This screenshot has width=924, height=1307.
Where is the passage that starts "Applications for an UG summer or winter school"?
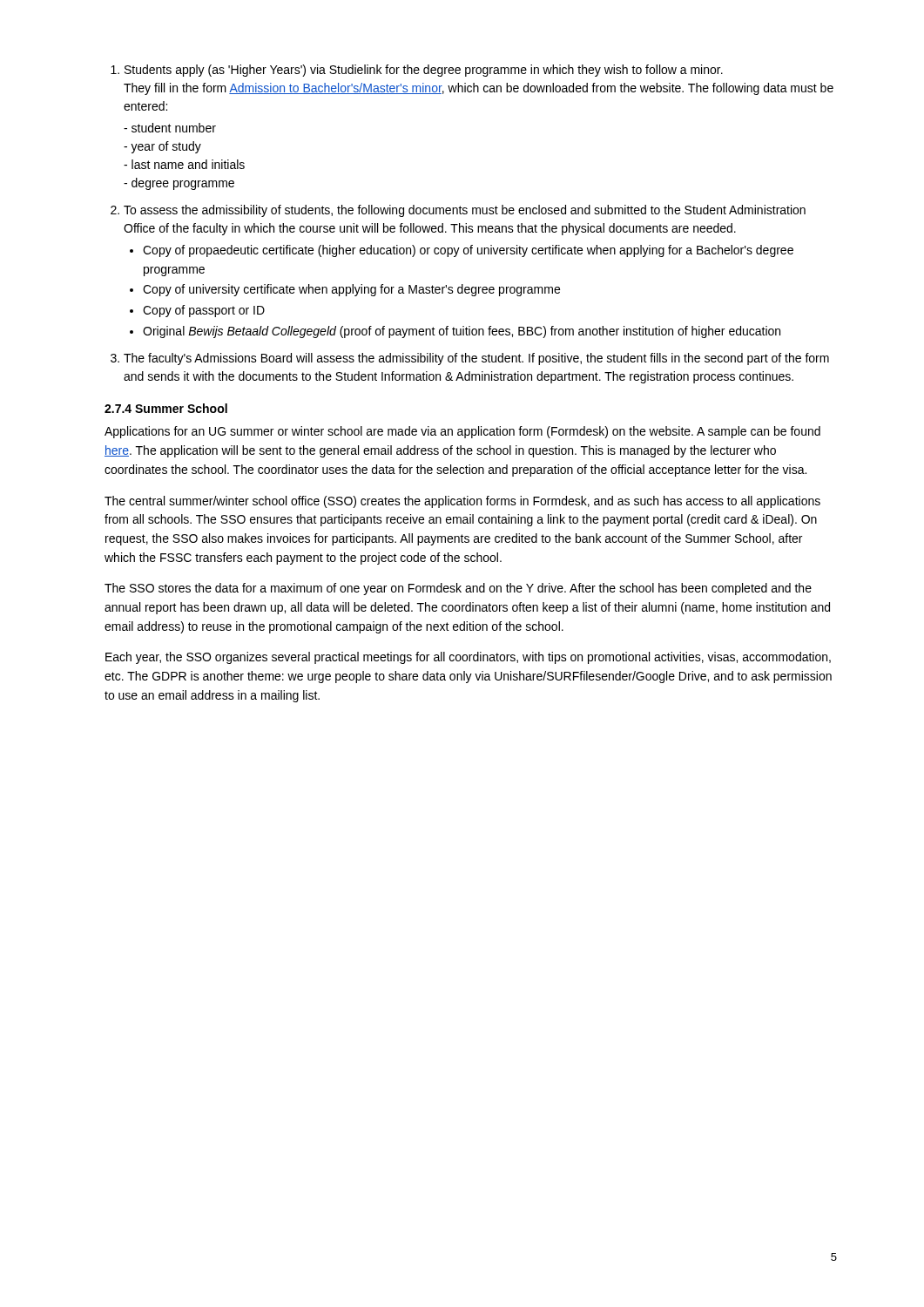click(471, 451)
